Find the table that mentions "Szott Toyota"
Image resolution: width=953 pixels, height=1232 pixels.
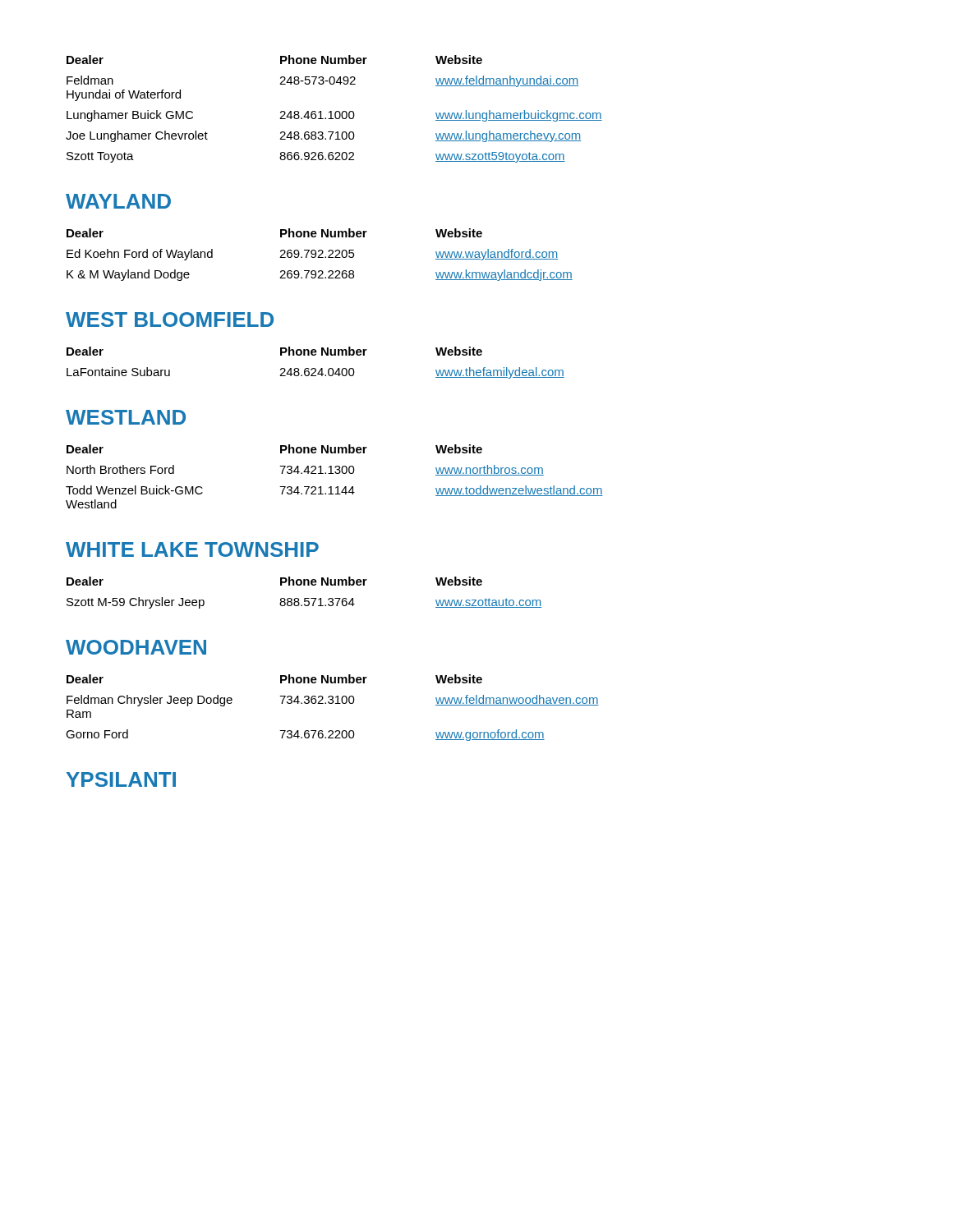coord(476,108)
